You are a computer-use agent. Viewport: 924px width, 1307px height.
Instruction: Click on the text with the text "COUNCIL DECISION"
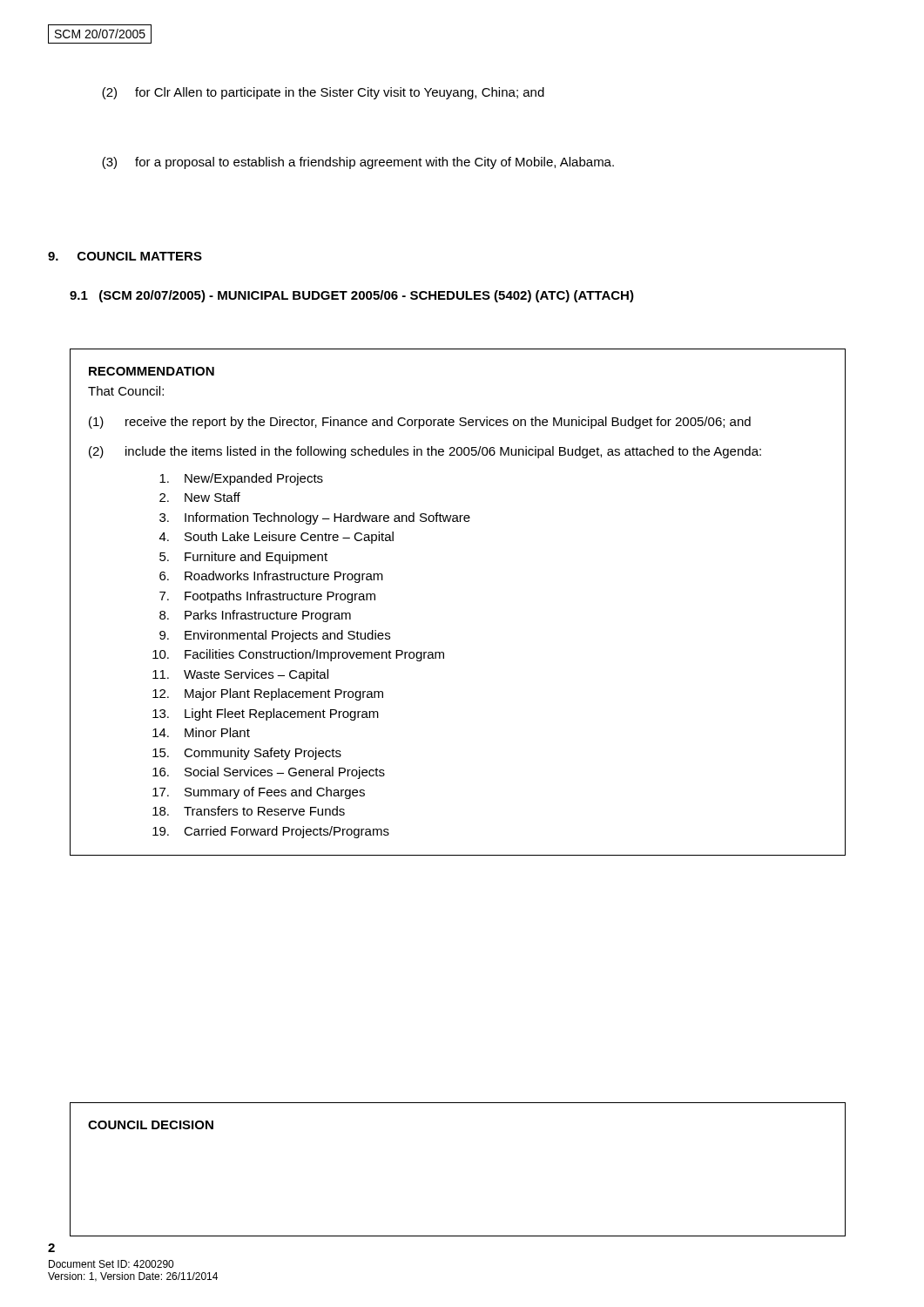pos(151,1125)
